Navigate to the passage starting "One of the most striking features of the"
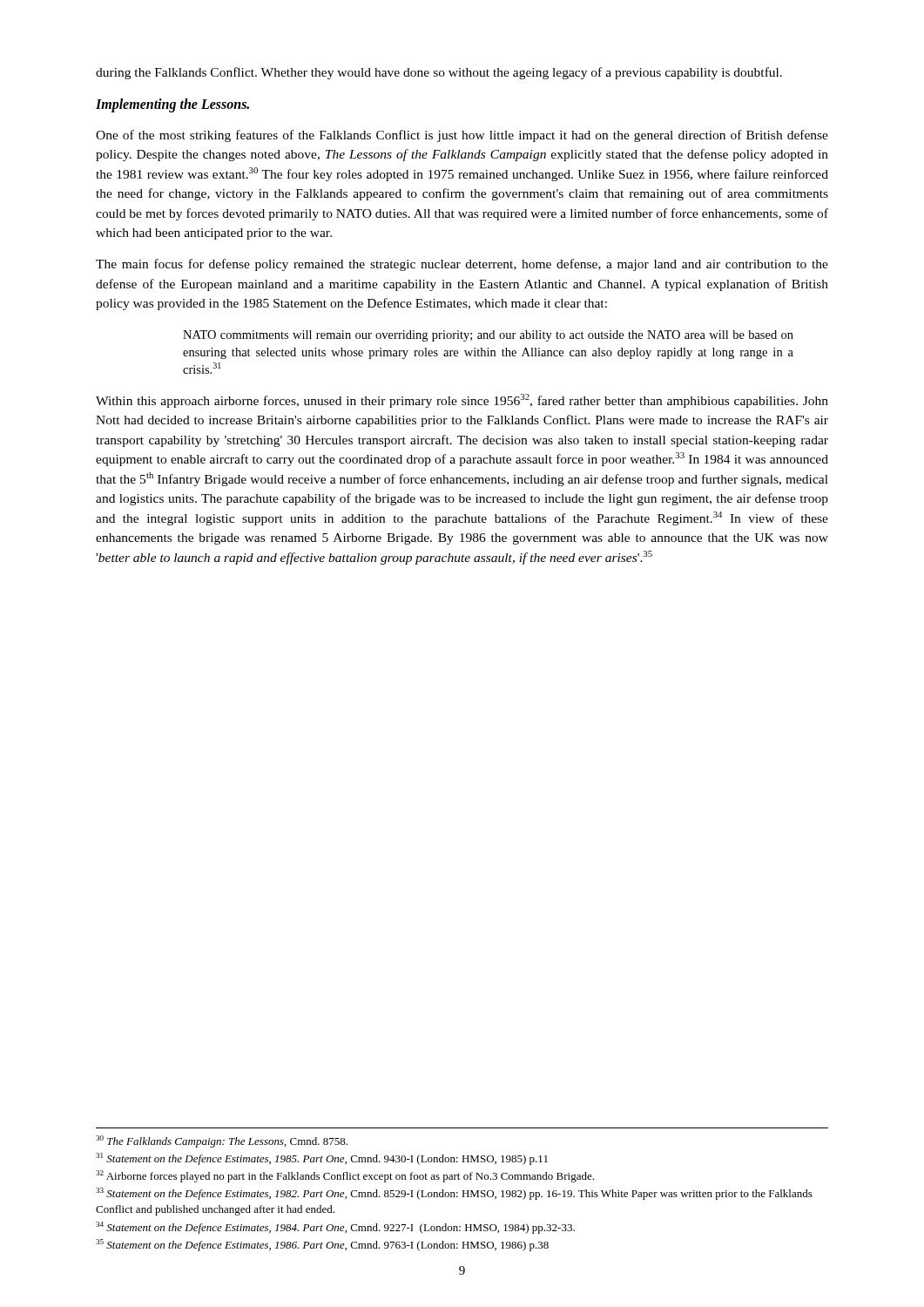Image resolution: width=924 pixels, height=1307 pixels. (462, 184)
